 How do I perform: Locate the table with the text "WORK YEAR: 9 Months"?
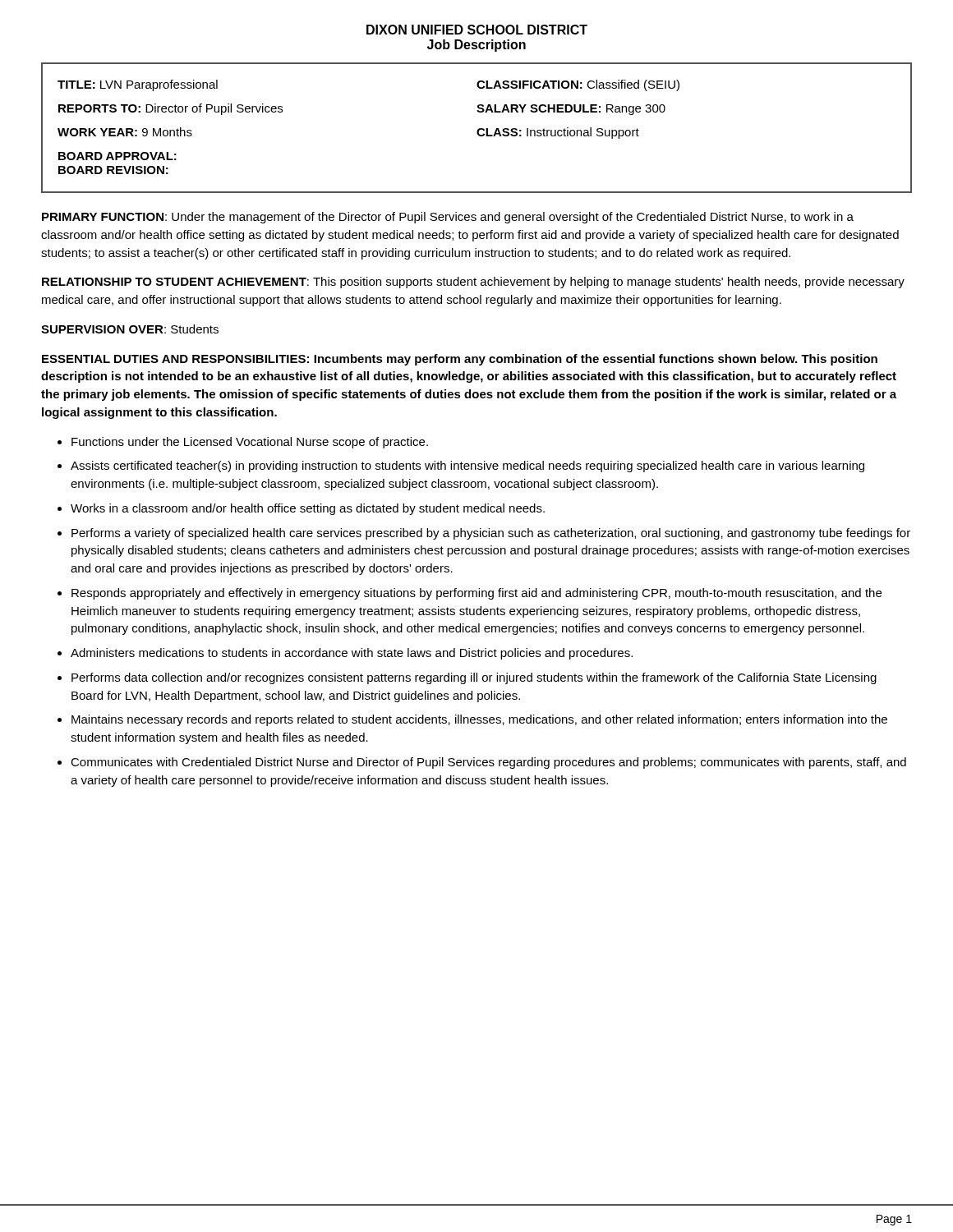point(476,128)
